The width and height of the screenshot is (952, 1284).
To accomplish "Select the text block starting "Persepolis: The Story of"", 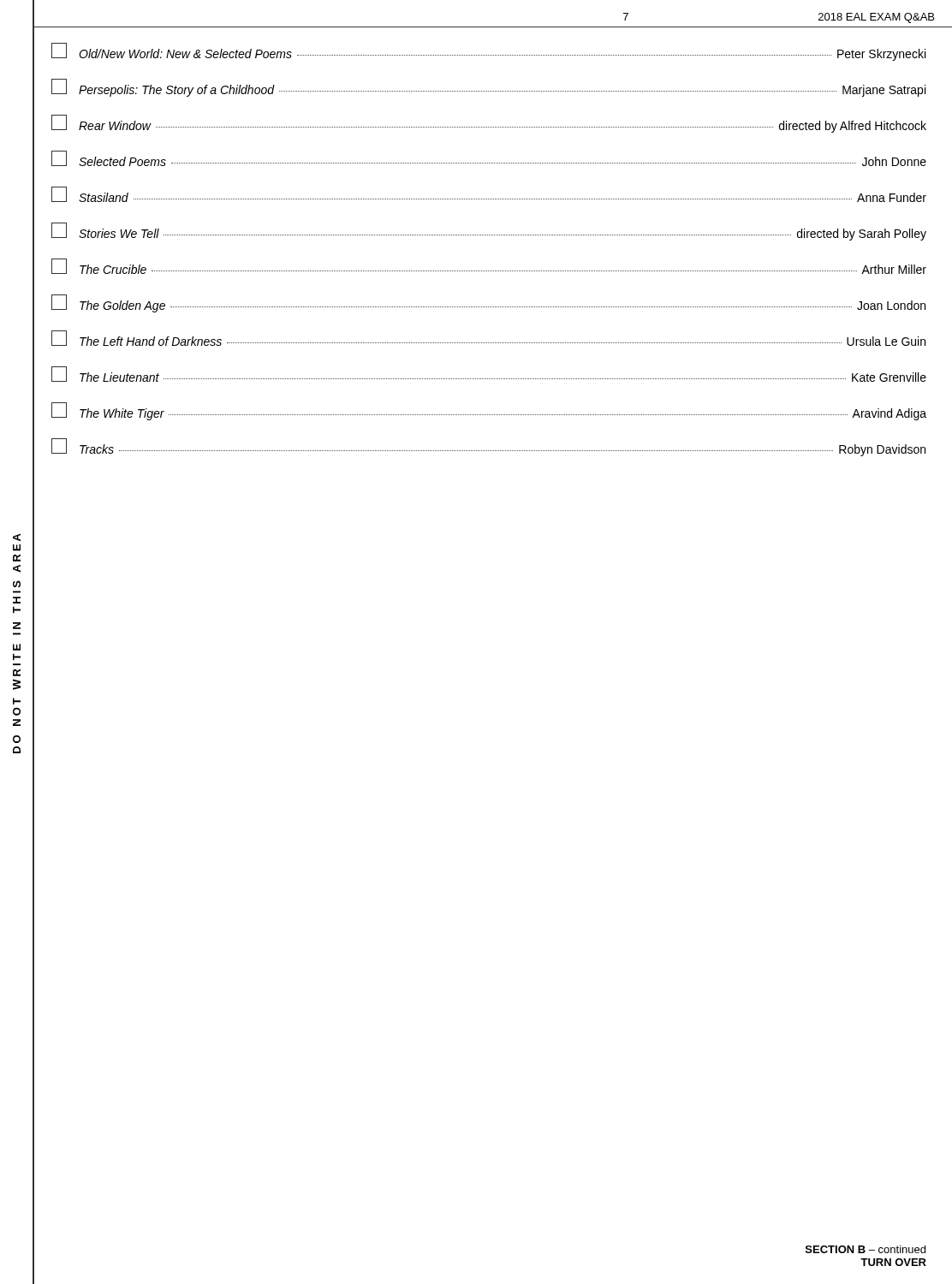I will click(489, 88).
